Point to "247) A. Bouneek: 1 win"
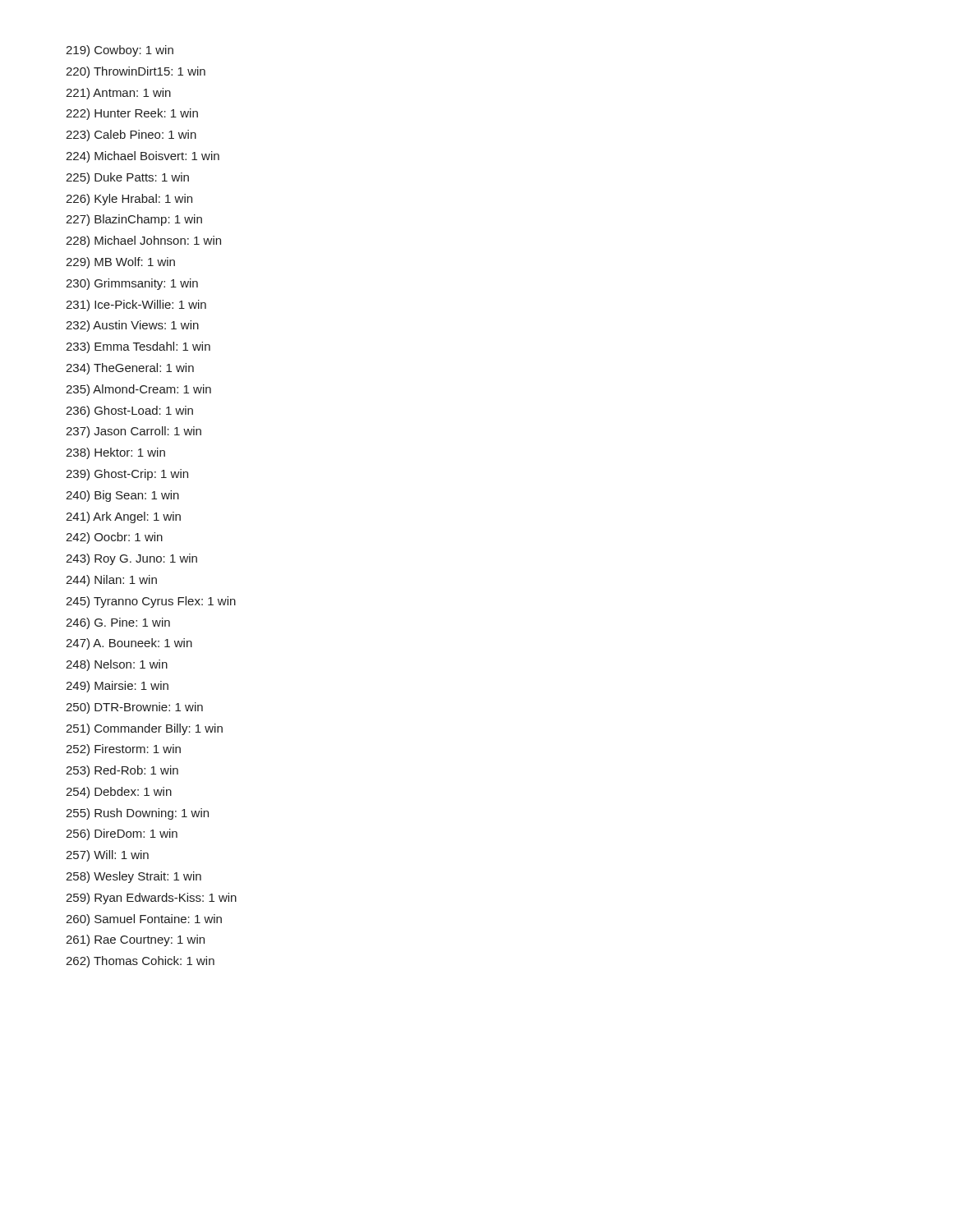 click(129, 643)
